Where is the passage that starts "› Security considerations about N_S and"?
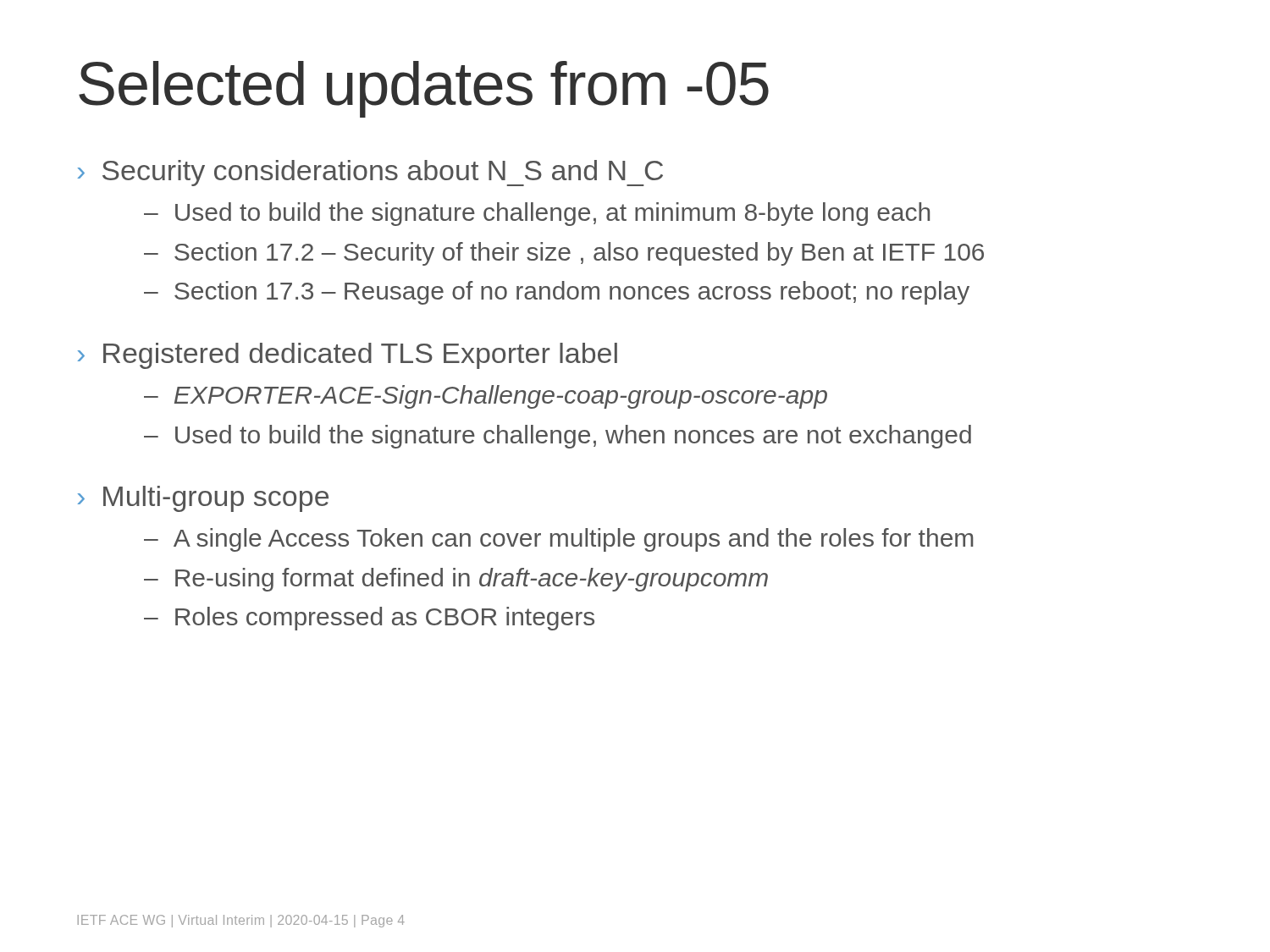 (370, 170)
